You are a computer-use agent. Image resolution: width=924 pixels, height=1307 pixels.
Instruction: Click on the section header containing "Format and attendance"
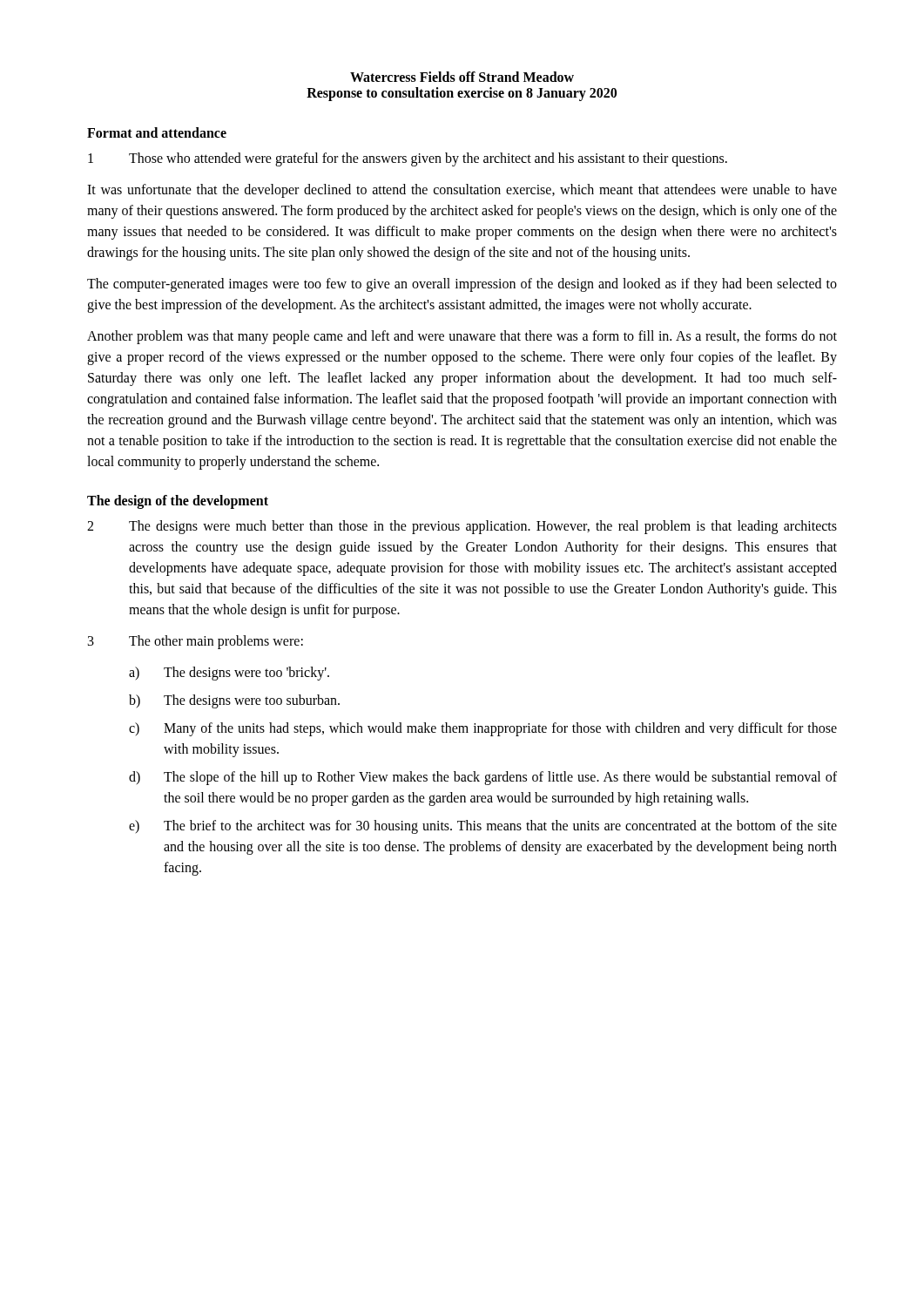pyautogui.click(x=157, y=133)
